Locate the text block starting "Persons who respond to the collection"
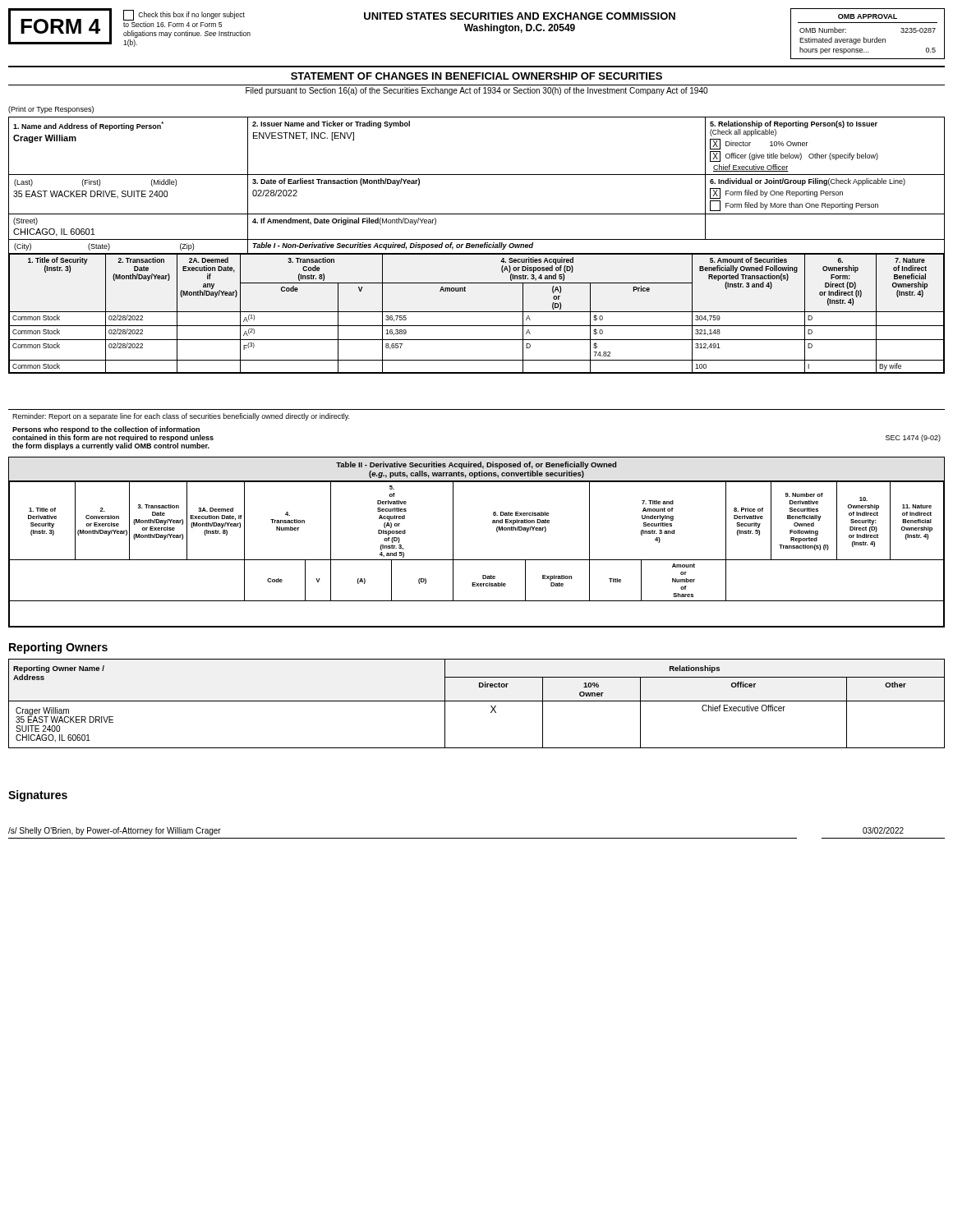The height and width of the screenshot is (1232, 953). [x=113, y=438]
